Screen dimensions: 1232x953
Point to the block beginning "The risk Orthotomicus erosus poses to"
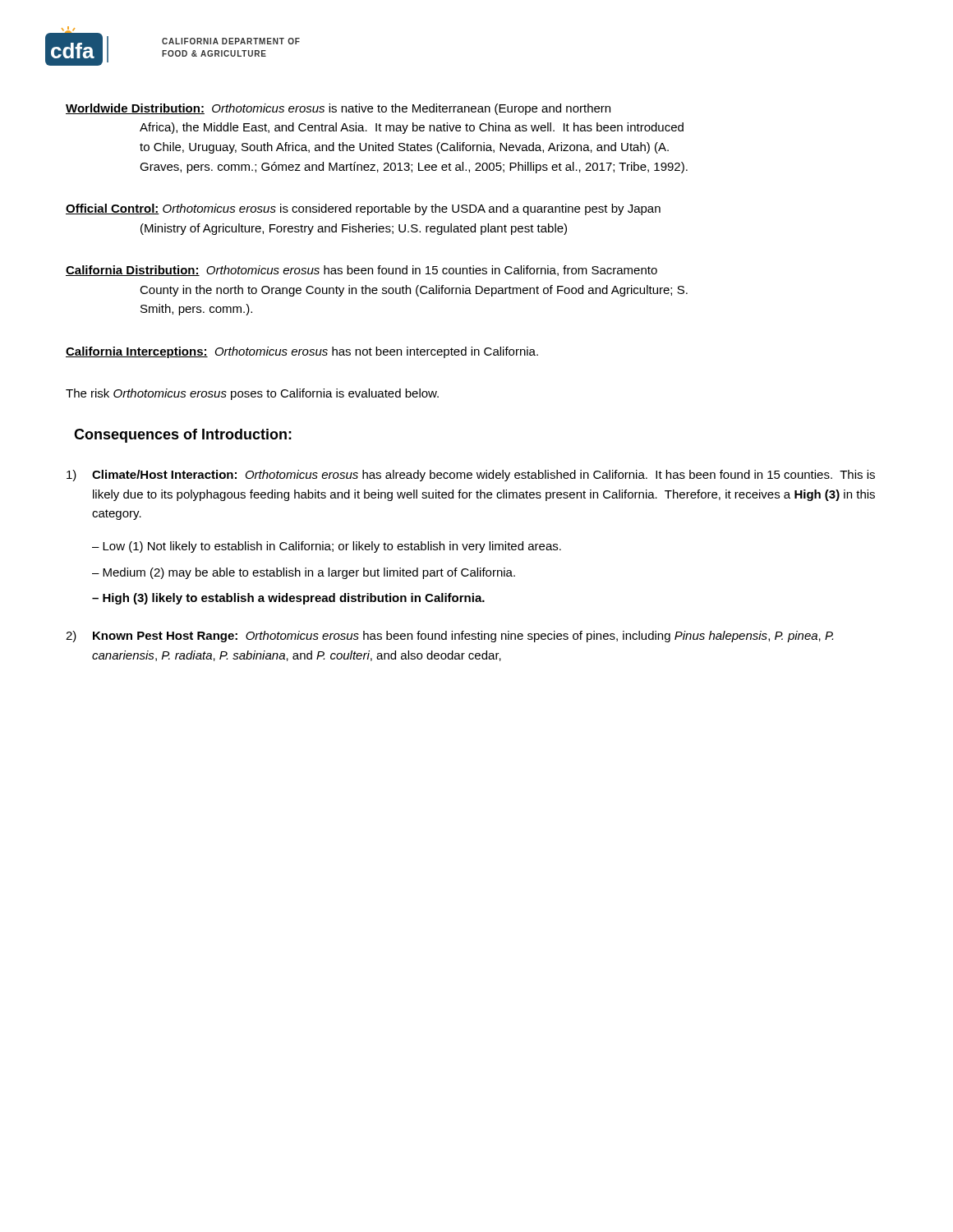253,393
